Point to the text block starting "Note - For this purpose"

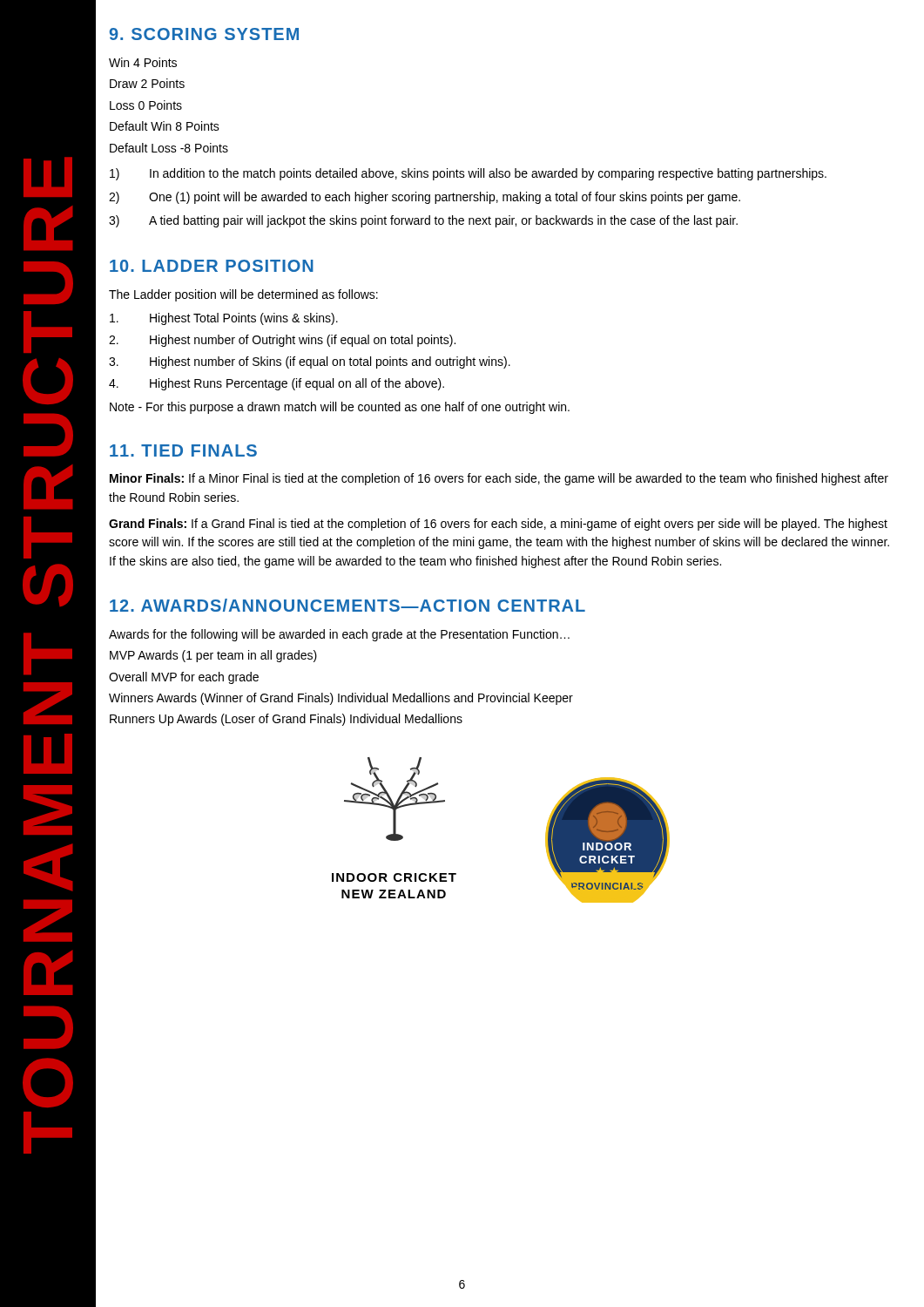340,407
